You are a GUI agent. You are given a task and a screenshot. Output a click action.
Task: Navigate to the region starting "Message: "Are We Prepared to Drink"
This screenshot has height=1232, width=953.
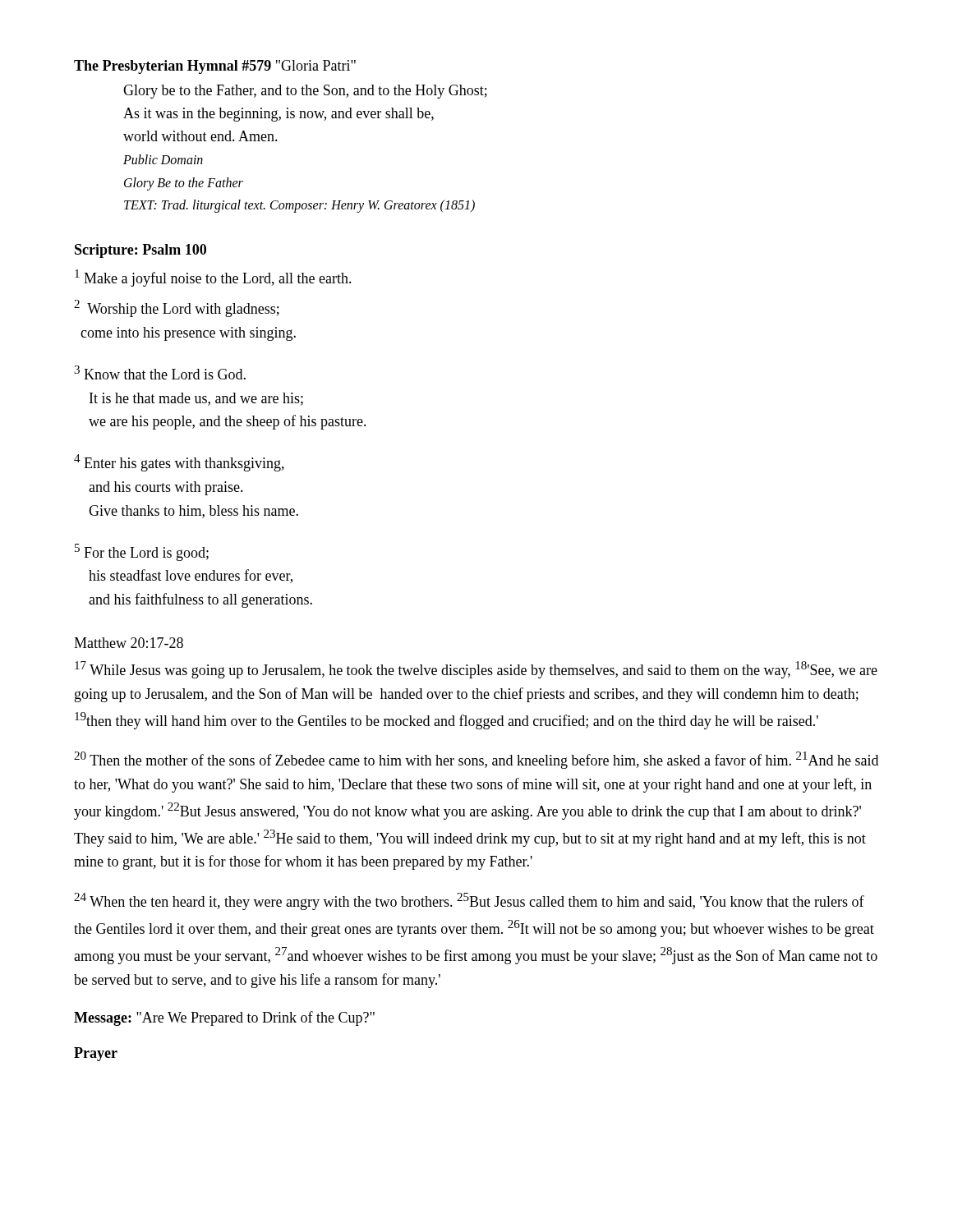point(225,1018)
